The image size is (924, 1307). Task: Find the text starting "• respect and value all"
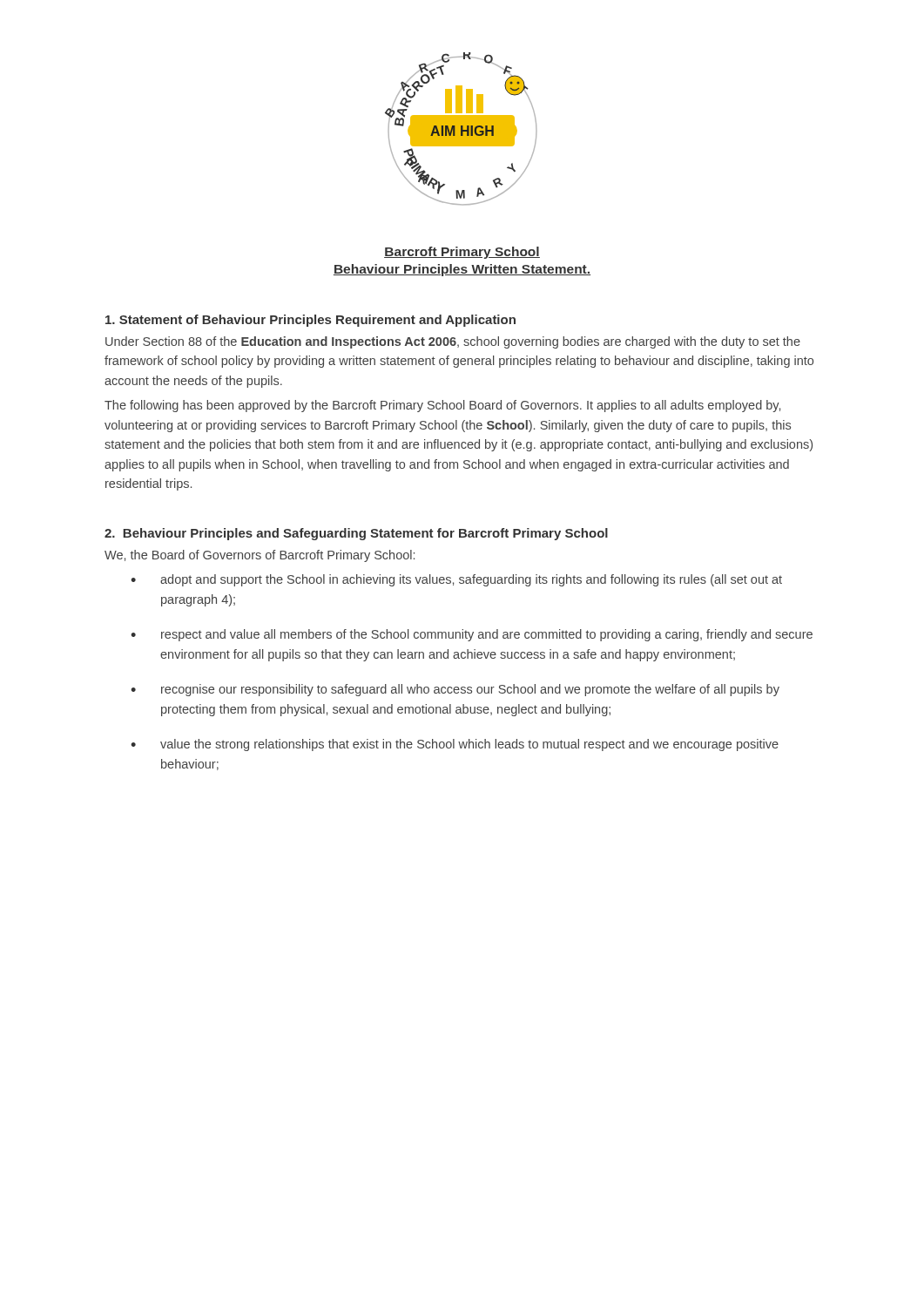pyautogui.click(x=475, y=644)
